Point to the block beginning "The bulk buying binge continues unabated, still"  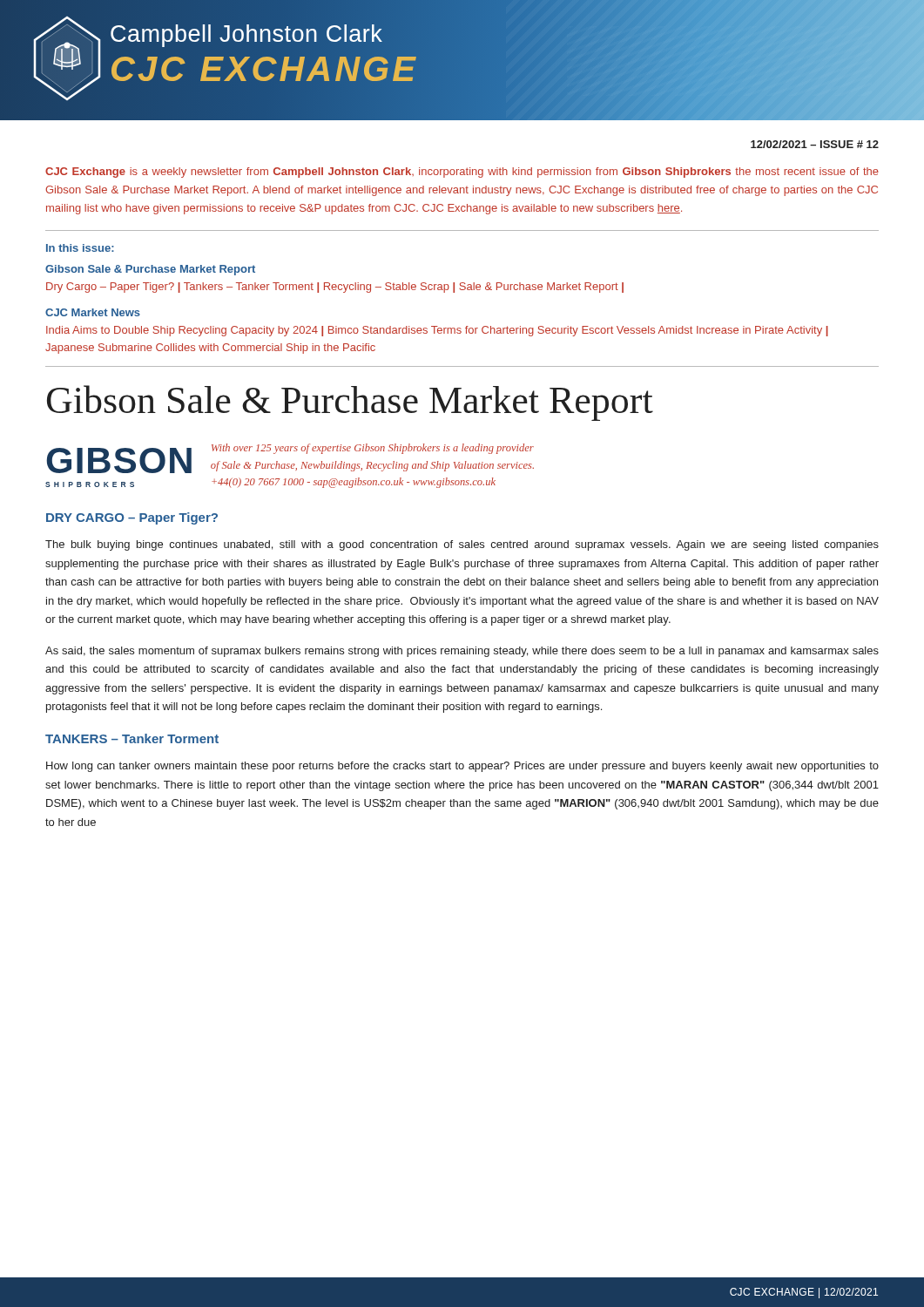(462, 582)
